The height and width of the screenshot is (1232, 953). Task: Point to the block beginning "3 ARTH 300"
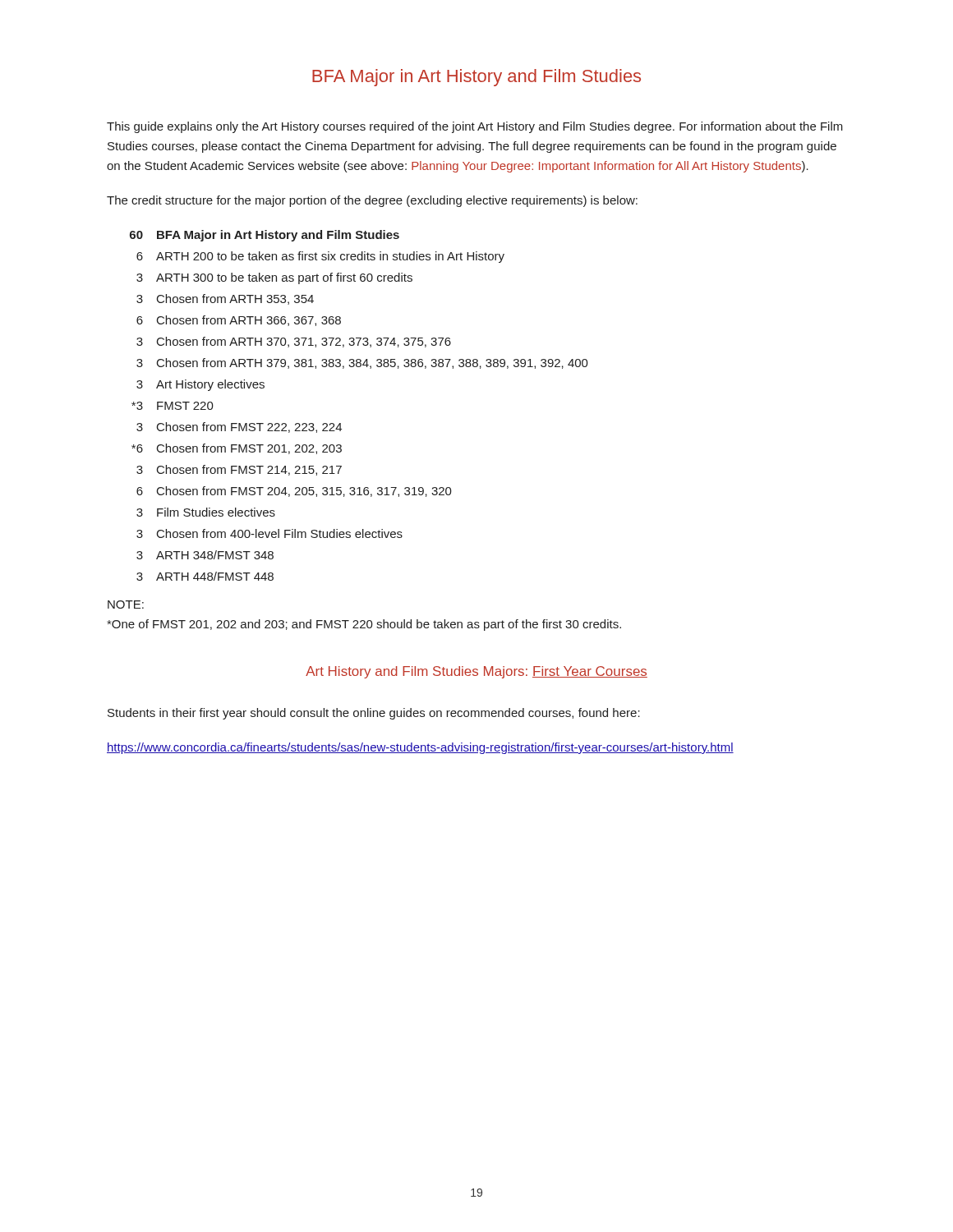274,278
